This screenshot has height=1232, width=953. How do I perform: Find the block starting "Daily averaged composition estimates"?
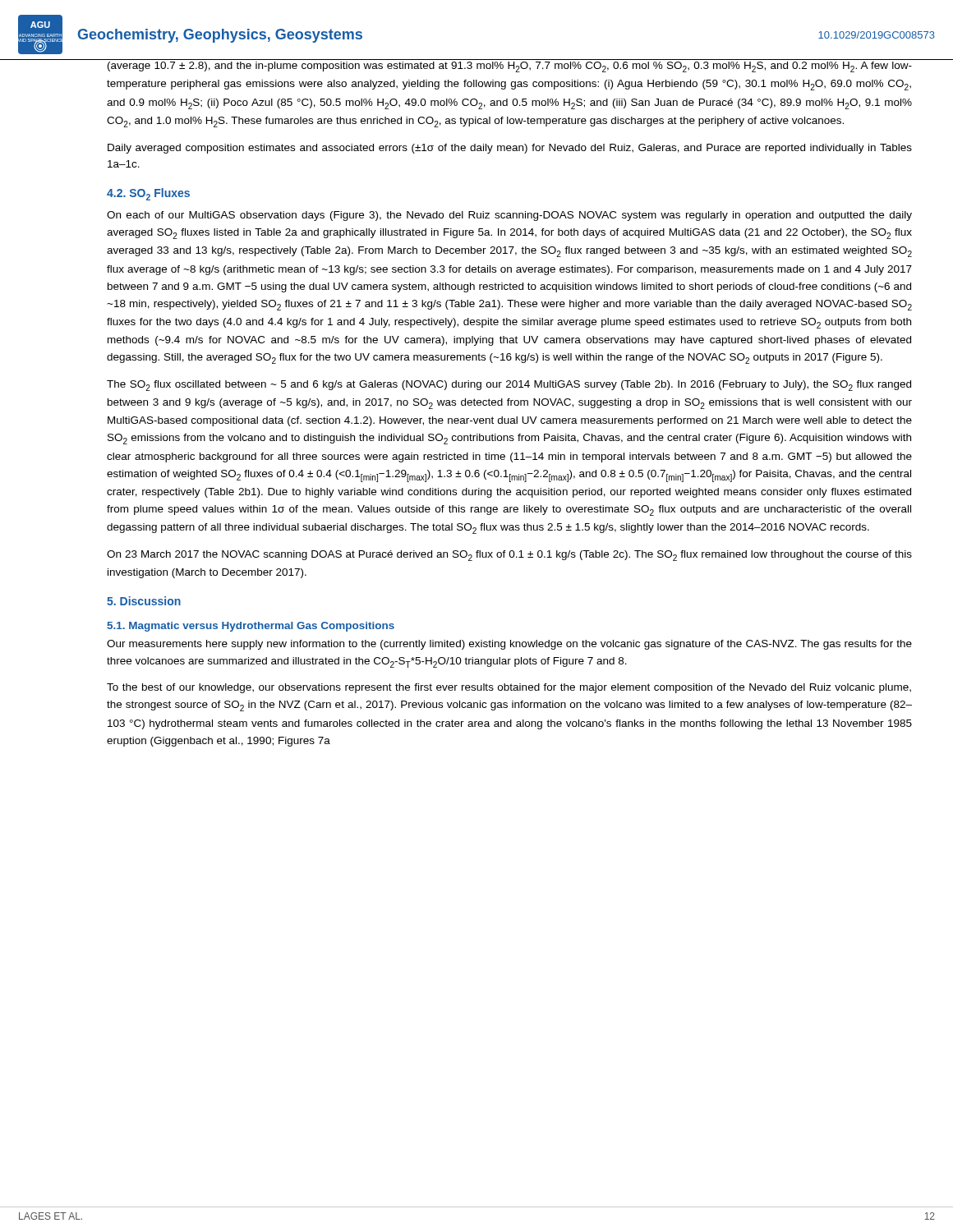(509, 156)
